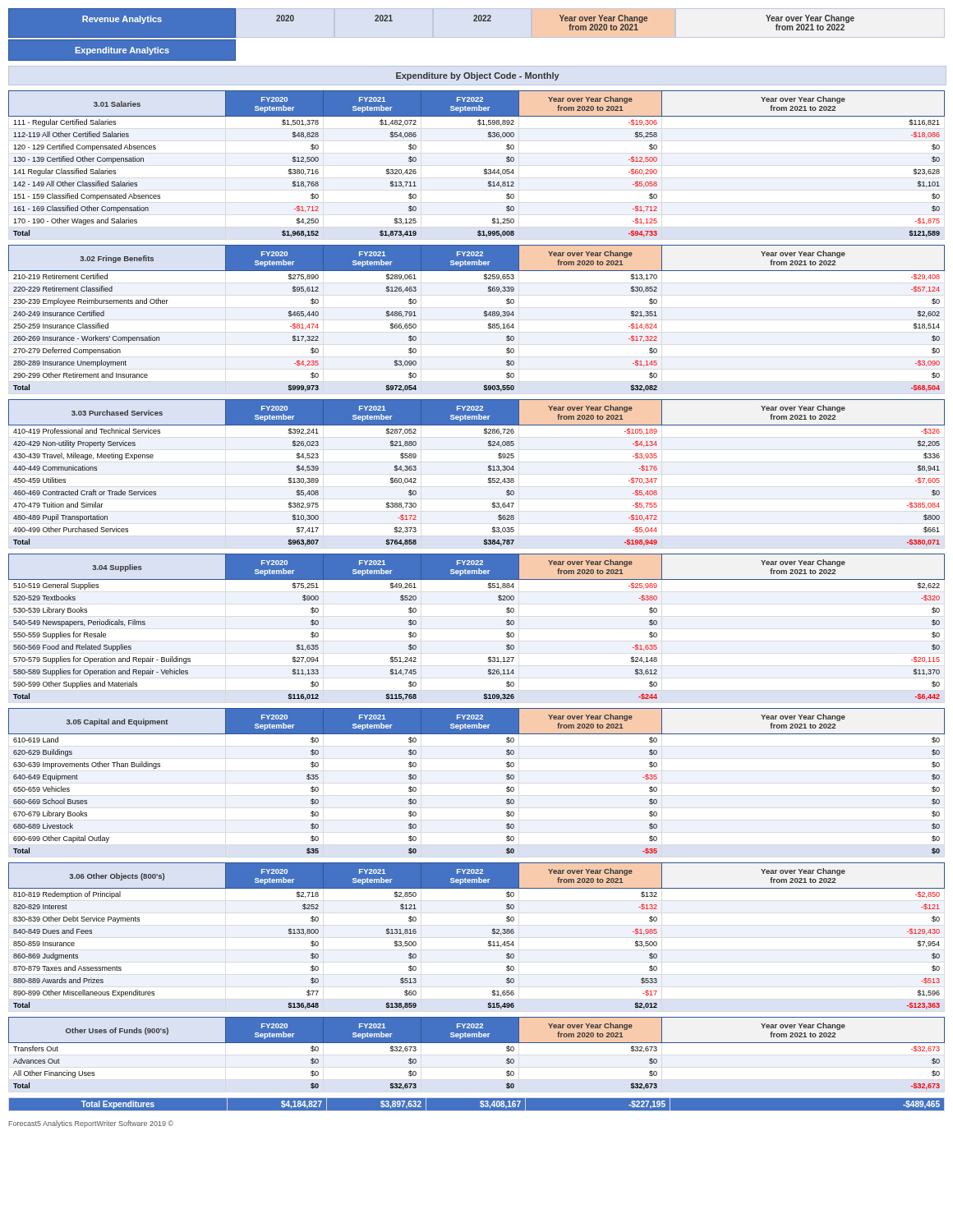Find the table that mentions "660-669 School Buses"
Screen dimensions: 1232x953
click(476, 783)
